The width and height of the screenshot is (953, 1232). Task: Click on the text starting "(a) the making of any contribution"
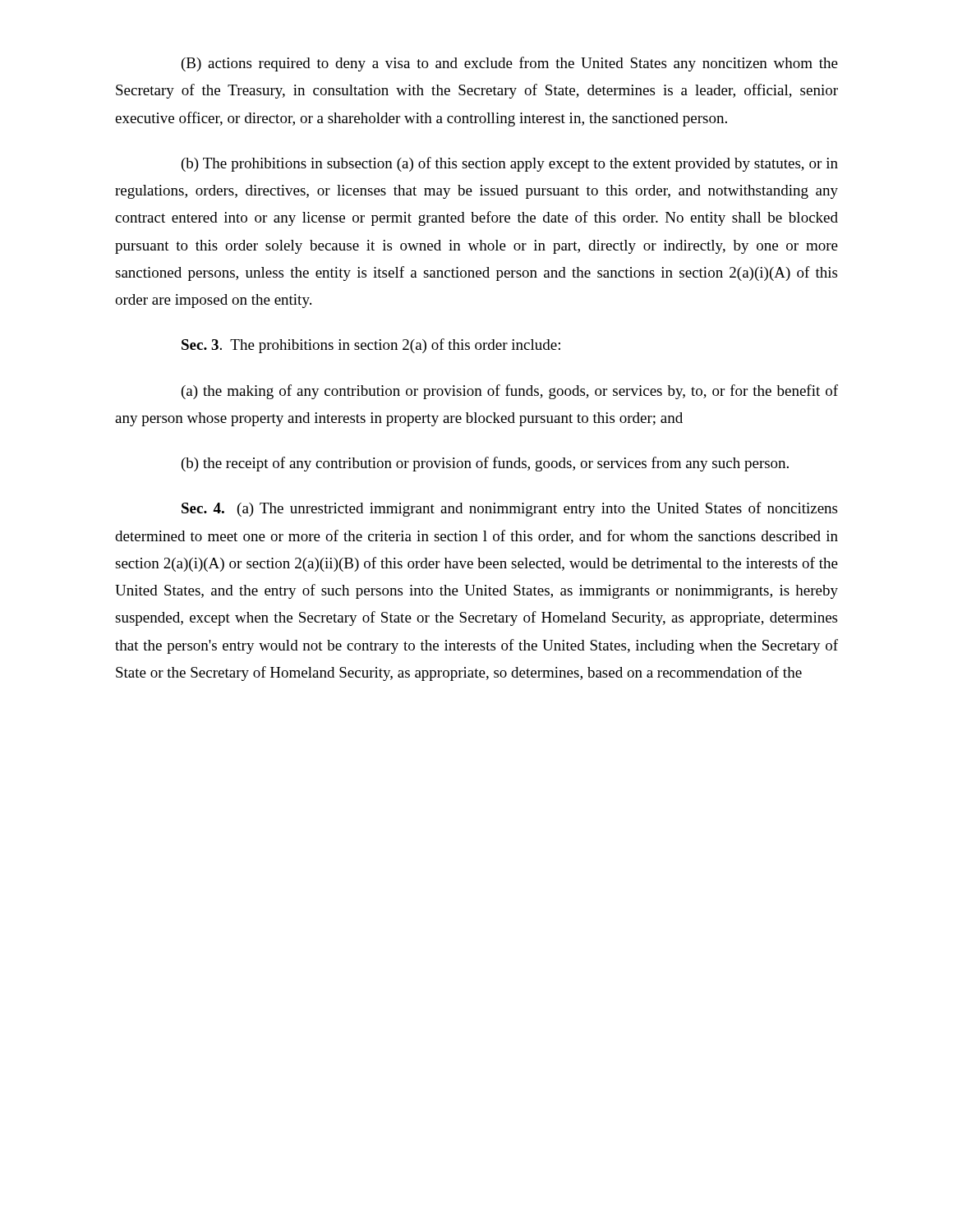click(476, 404)
